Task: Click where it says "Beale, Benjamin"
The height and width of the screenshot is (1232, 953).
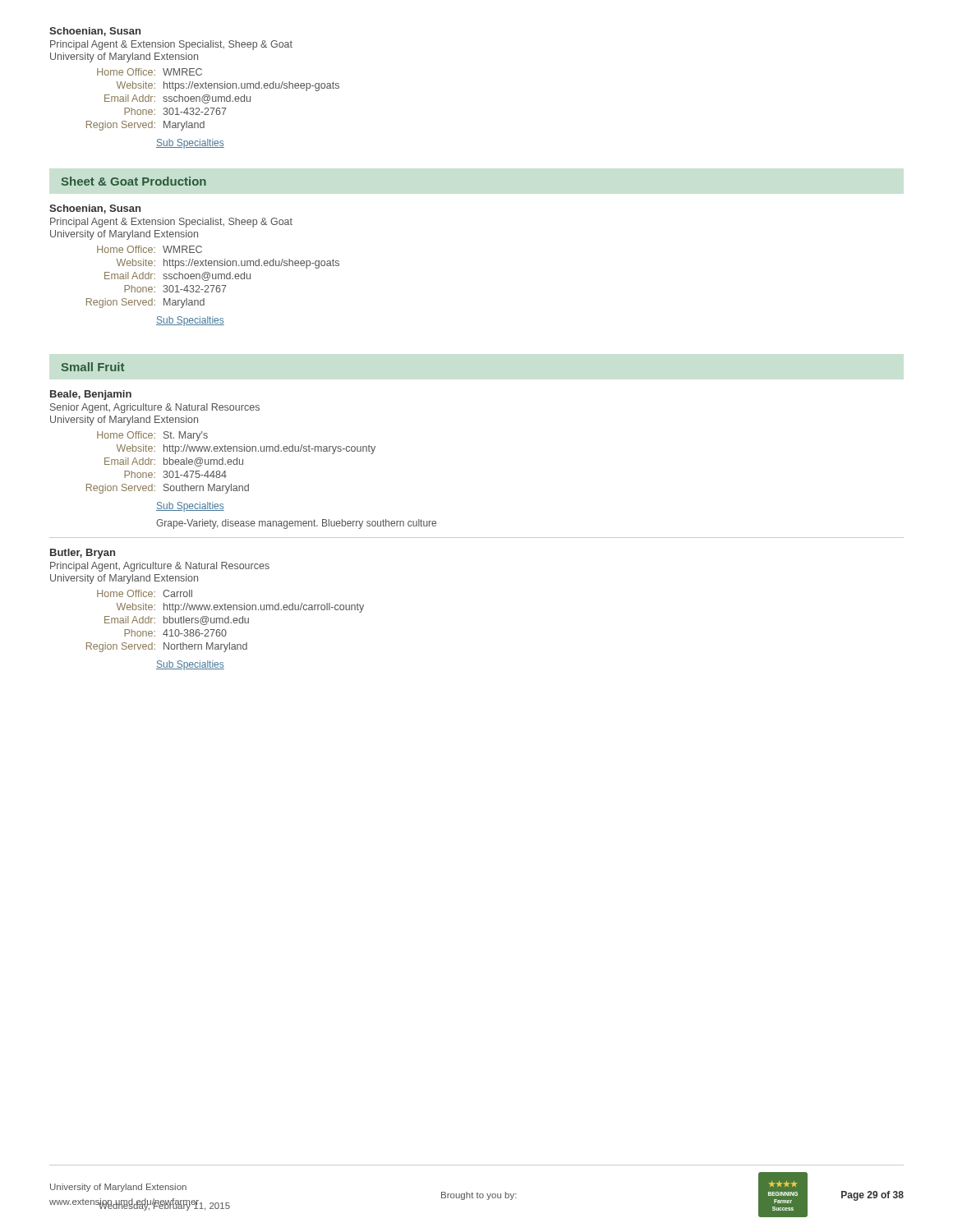Action: pyautogui.click(x=91, y=394)
